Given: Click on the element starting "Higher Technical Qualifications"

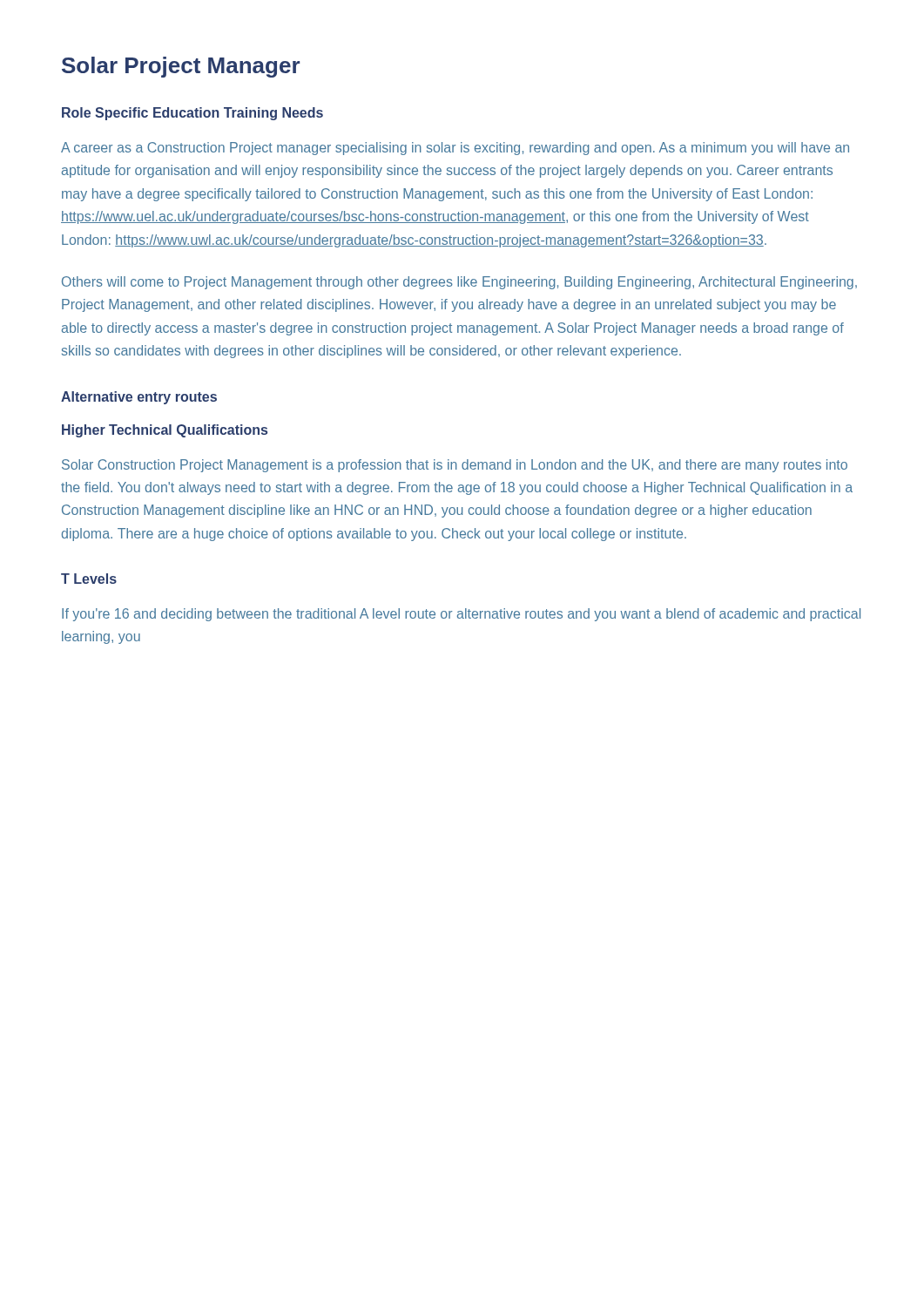Looking at the screenshot, I should tap(165, 430).
